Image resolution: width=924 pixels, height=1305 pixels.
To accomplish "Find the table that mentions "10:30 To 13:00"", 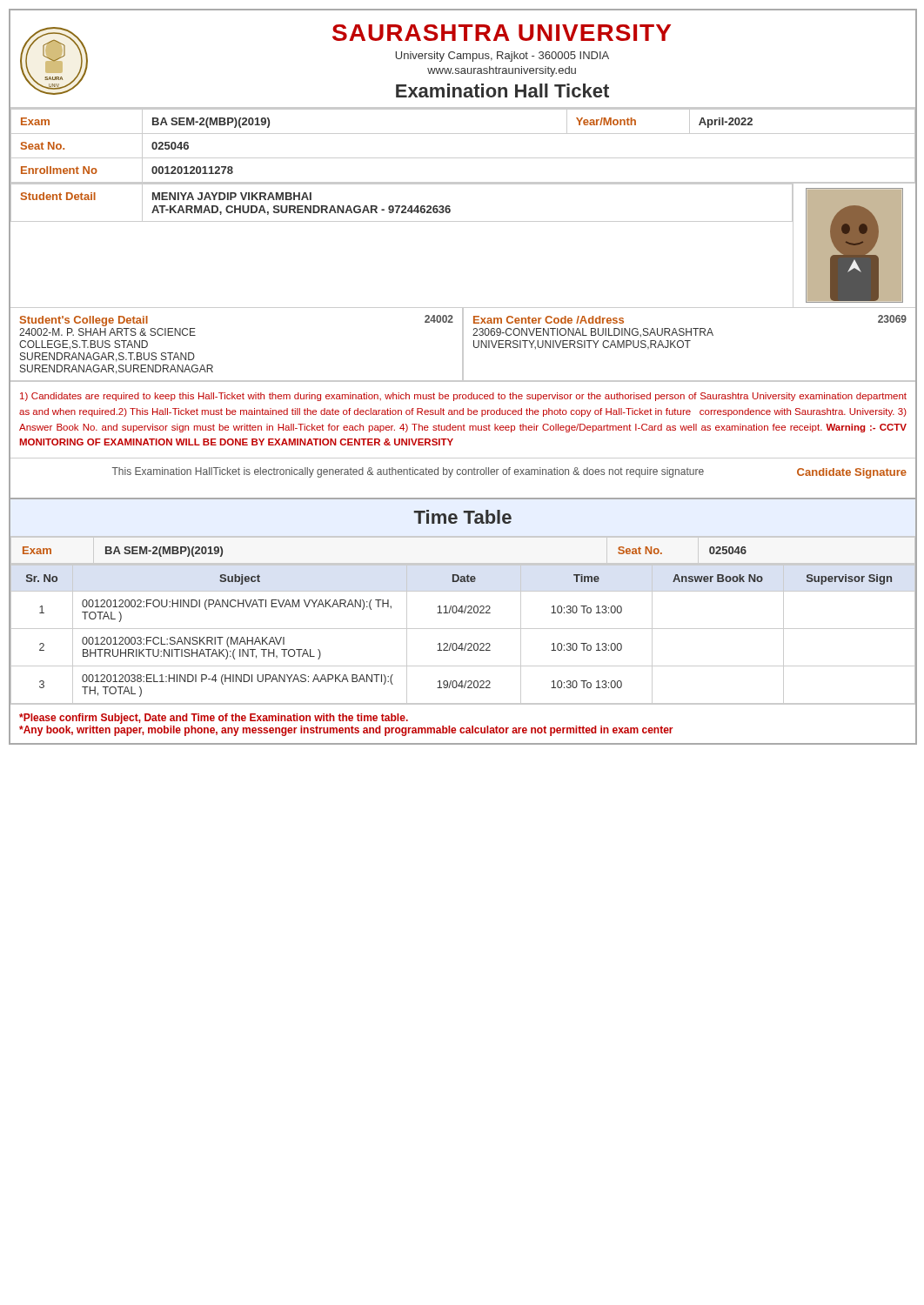I will [463, 634].
